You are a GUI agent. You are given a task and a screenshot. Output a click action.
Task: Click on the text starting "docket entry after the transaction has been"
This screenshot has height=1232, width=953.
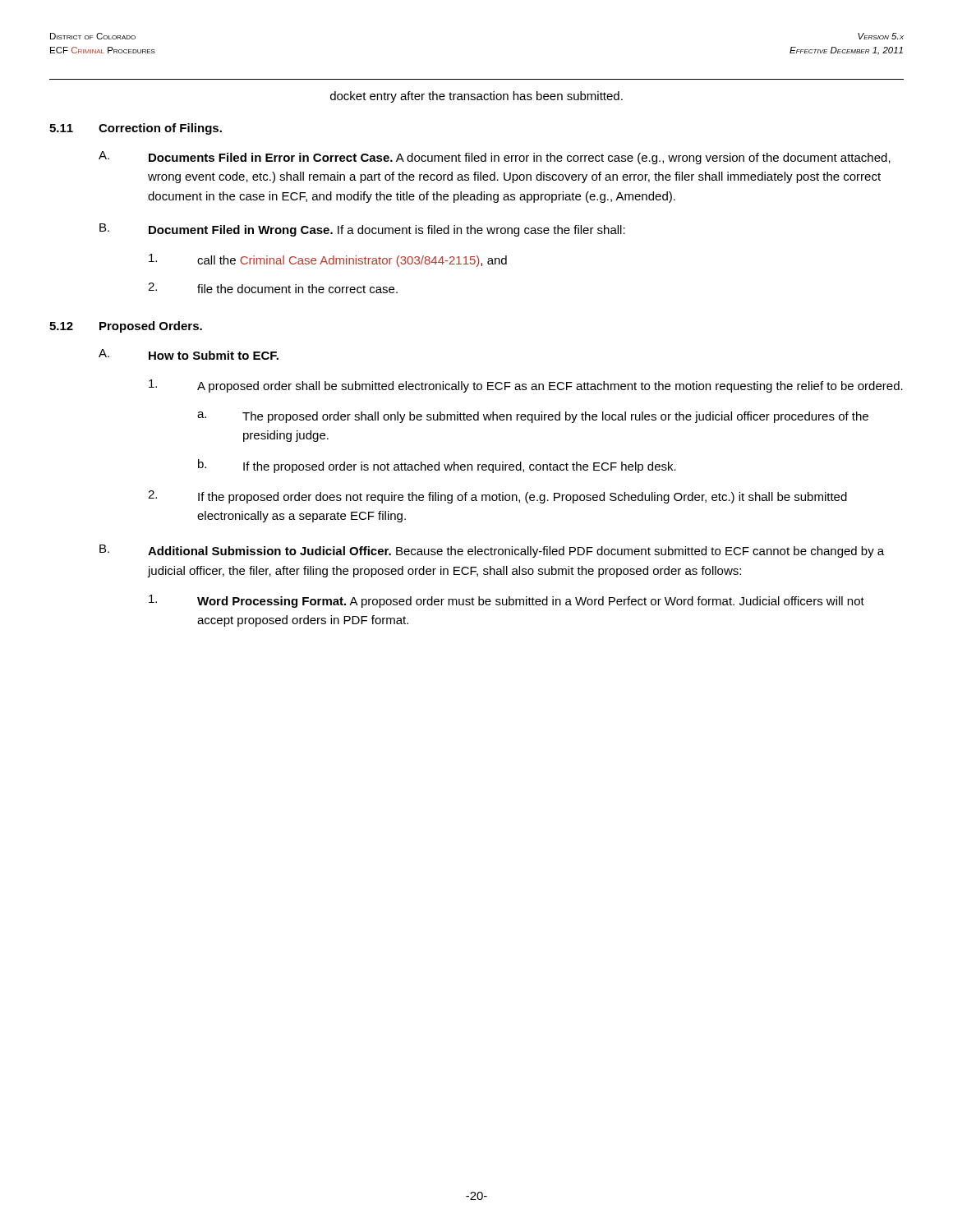(x=476, y=96)
